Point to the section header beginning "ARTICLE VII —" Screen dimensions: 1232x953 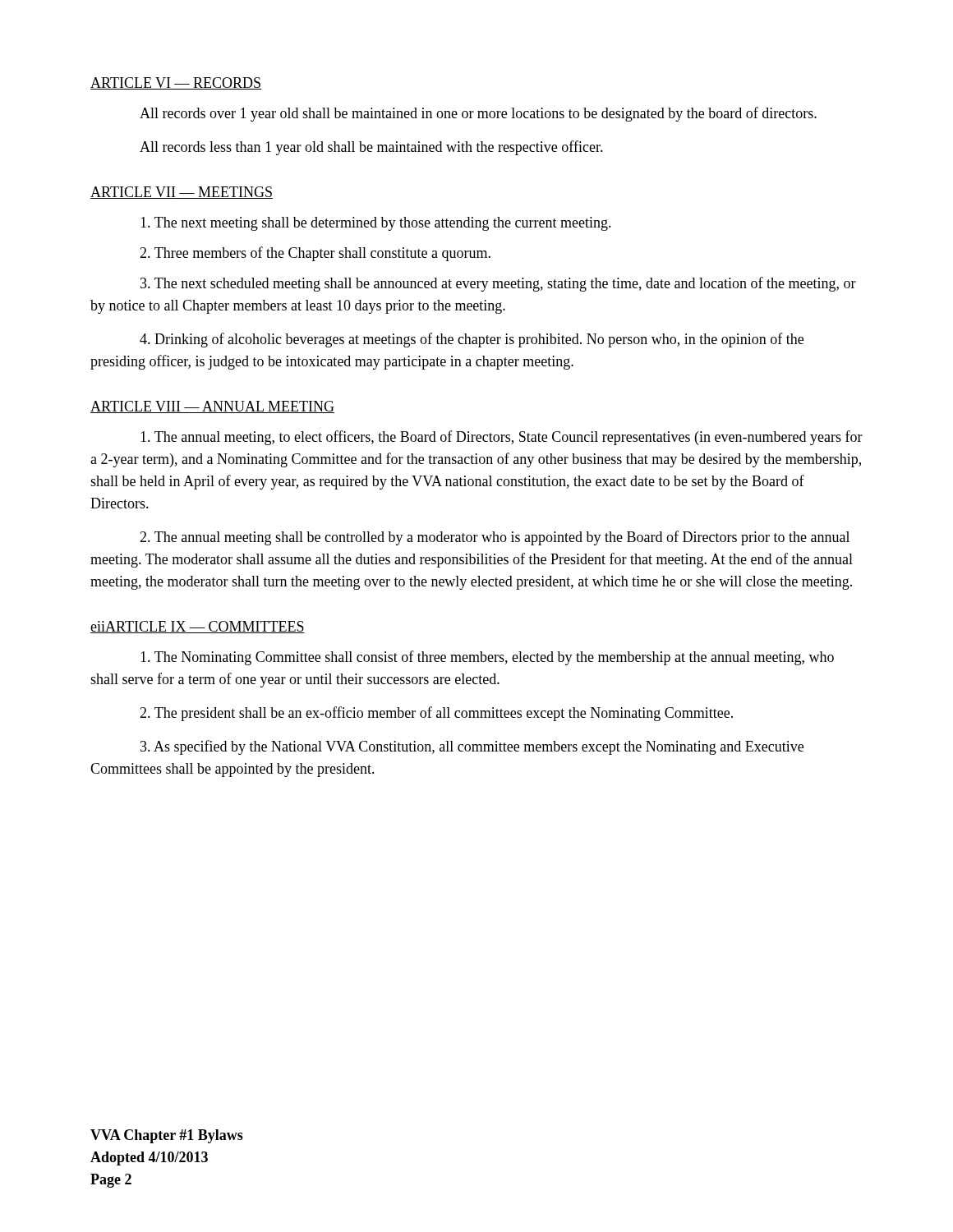coord(182,192)
